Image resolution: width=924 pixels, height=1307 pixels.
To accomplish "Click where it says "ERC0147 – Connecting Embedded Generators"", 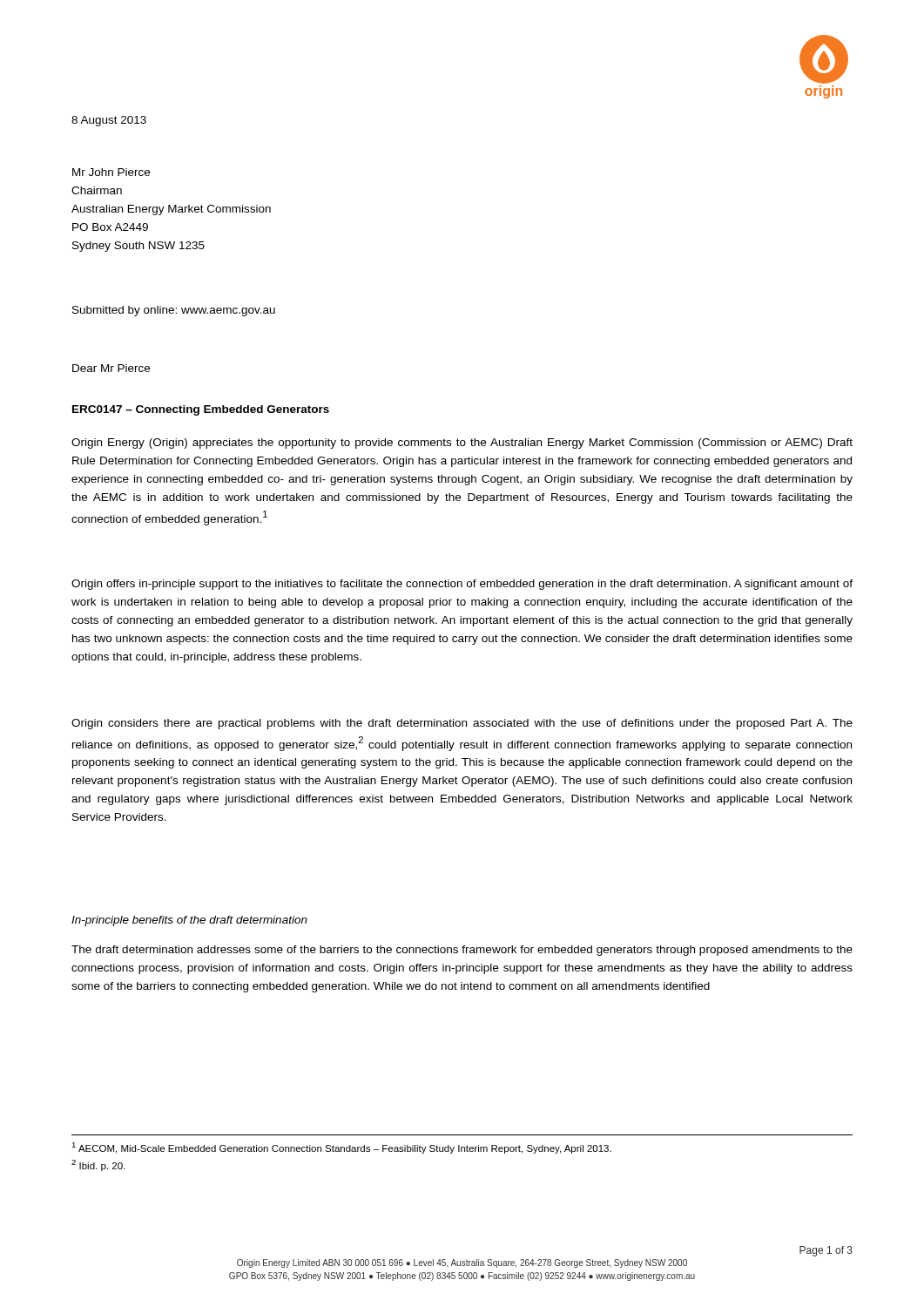I will pyautogui.click(x=200, y=409).
